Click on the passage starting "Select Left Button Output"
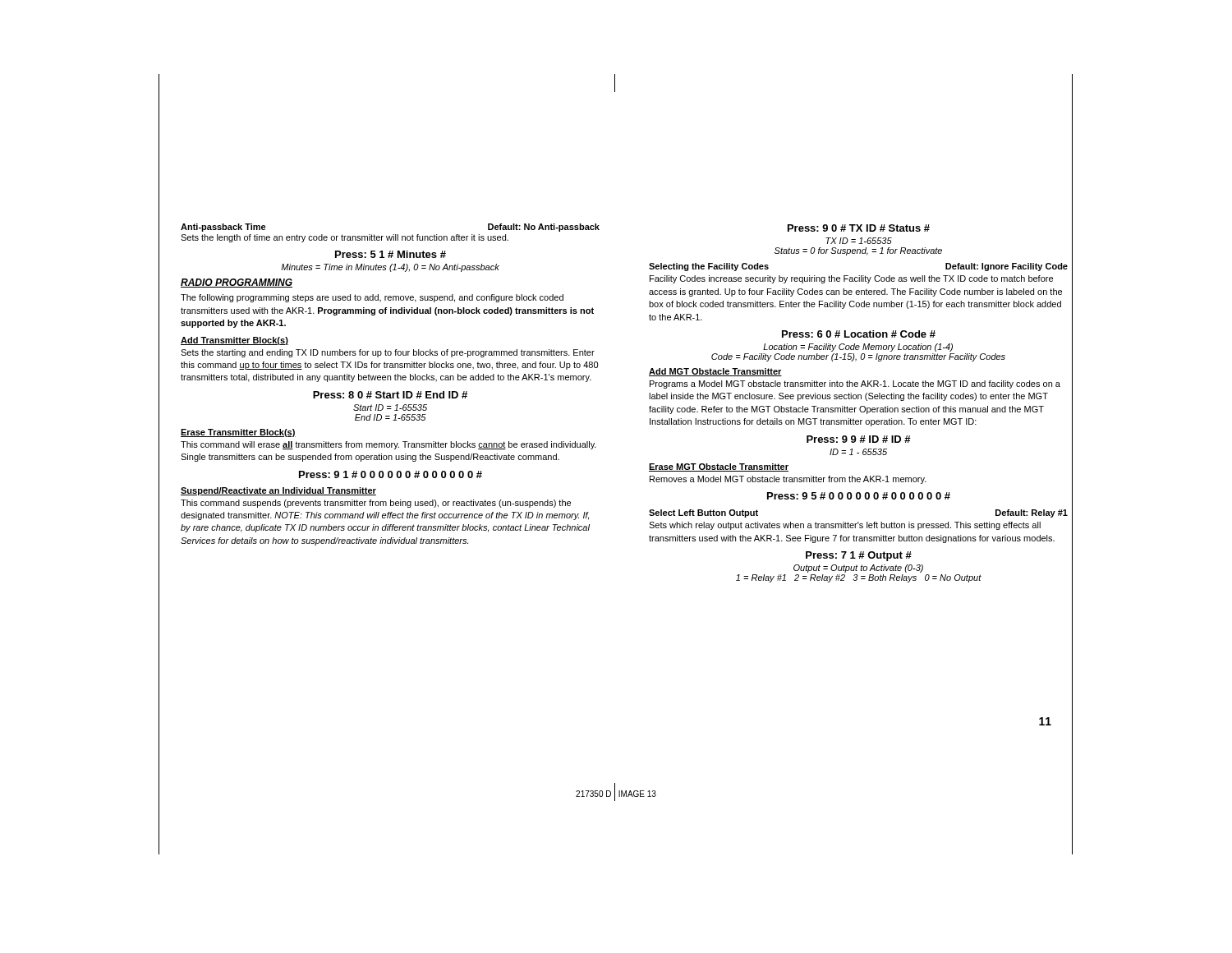The height and width of the screenshot is (953, 1232). click(x=858, y=525)
